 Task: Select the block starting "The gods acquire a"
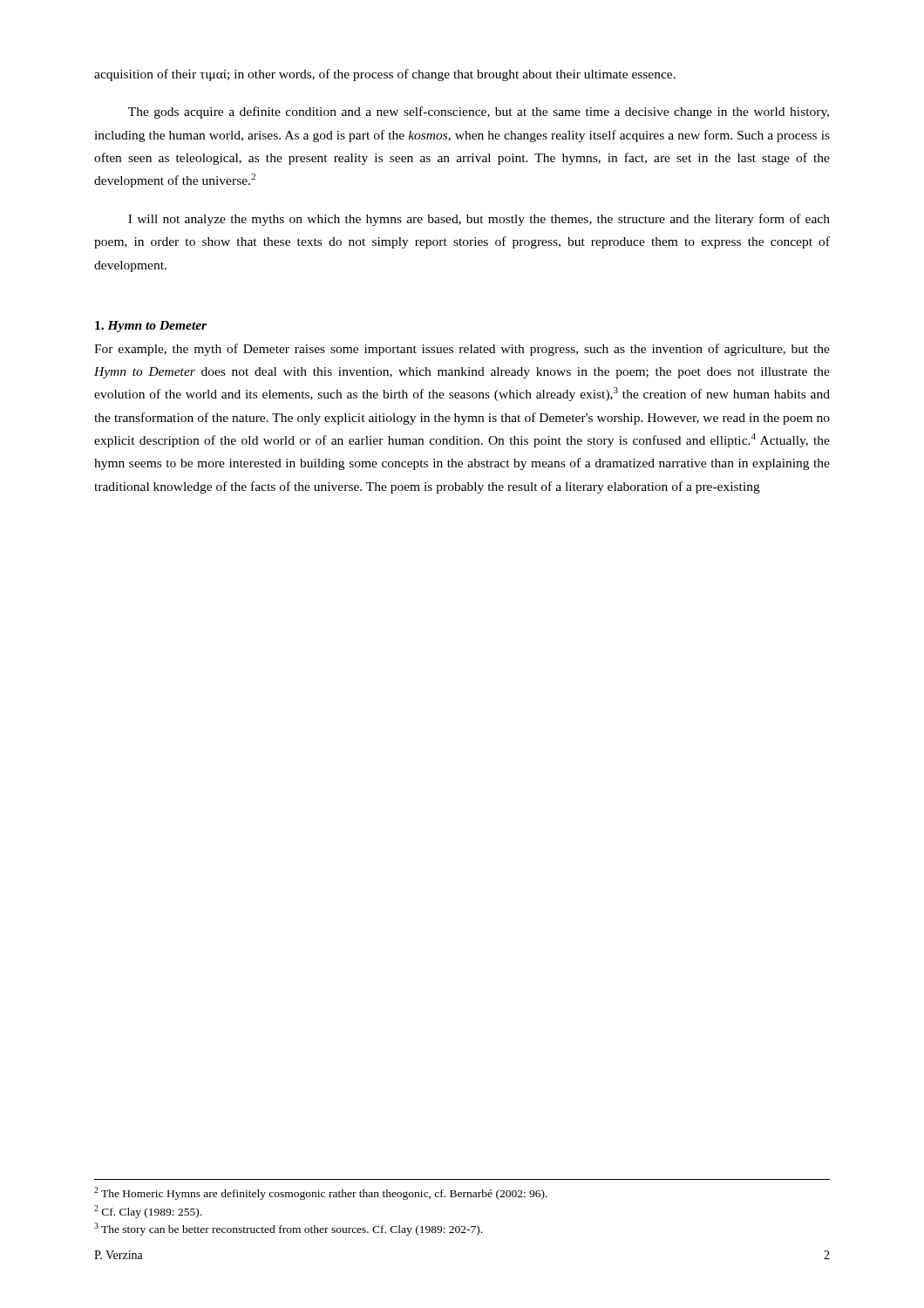point(462,146)
